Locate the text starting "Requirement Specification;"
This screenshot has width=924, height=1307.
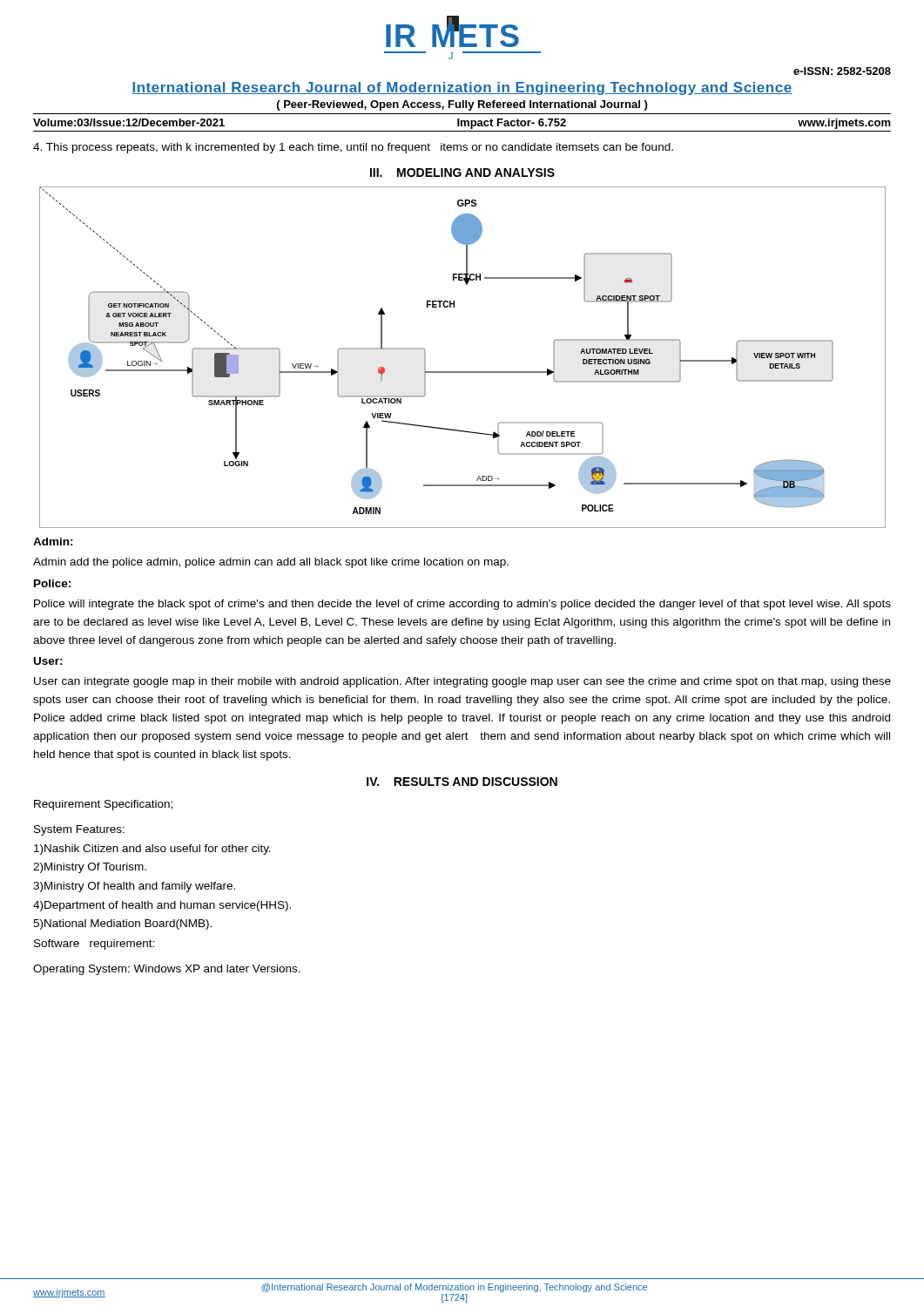[103, 804]
